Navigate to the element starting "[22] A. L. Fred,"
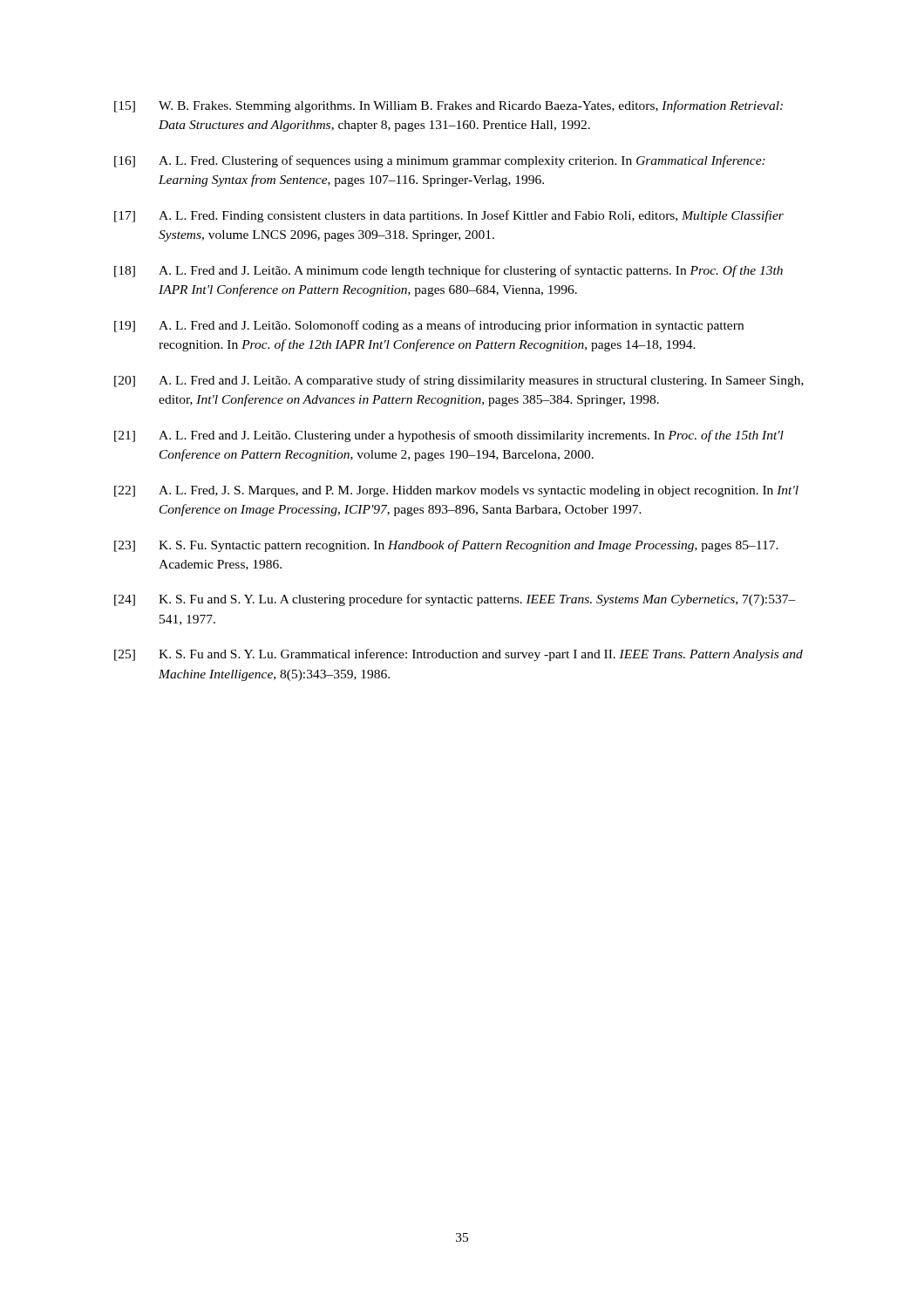The image size is (924, 1308). [462, 500]
